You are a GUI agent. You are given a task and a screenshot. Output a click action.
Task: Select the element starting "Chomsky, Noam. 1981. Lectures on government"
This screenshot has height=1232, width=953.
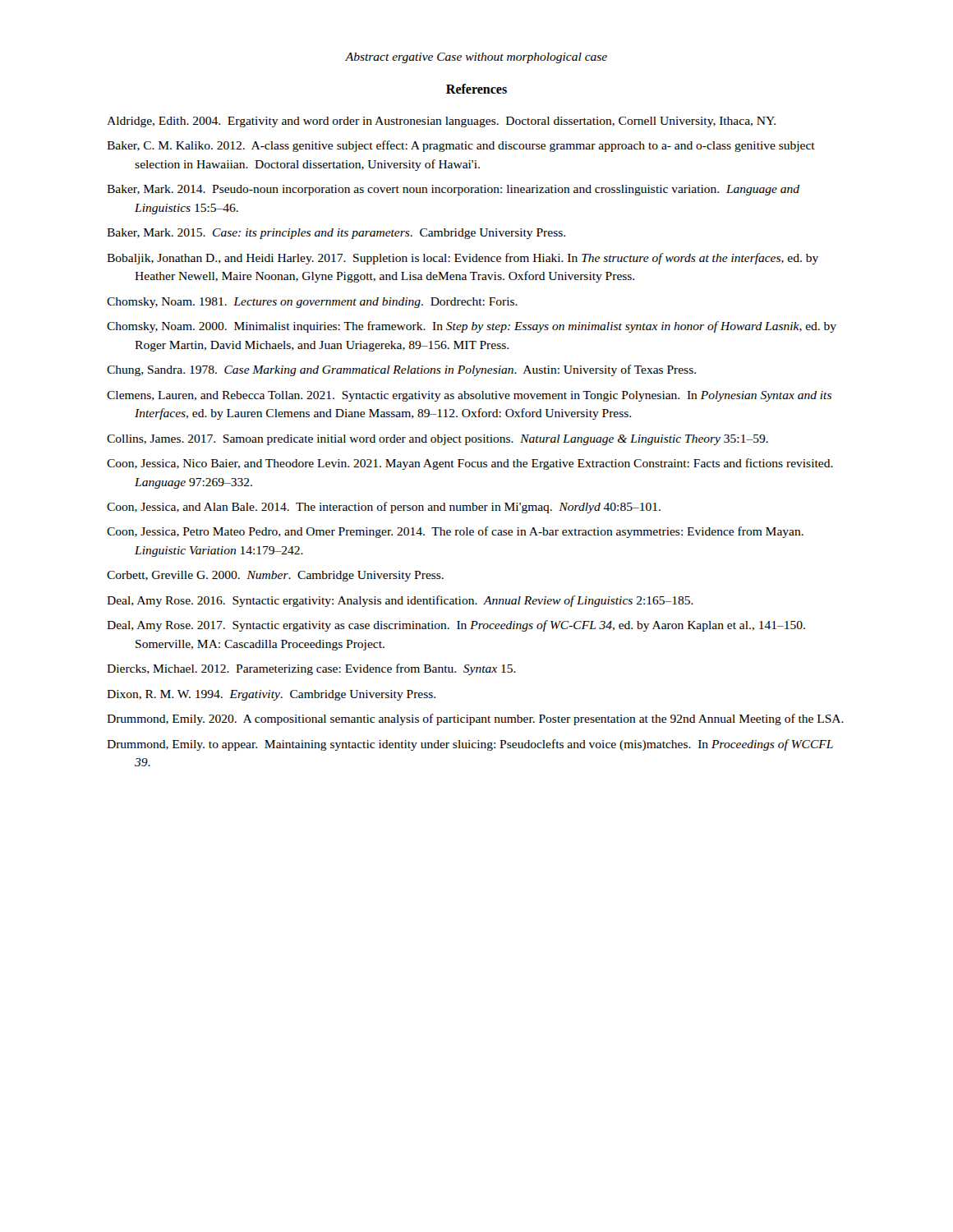coord(312,301)
